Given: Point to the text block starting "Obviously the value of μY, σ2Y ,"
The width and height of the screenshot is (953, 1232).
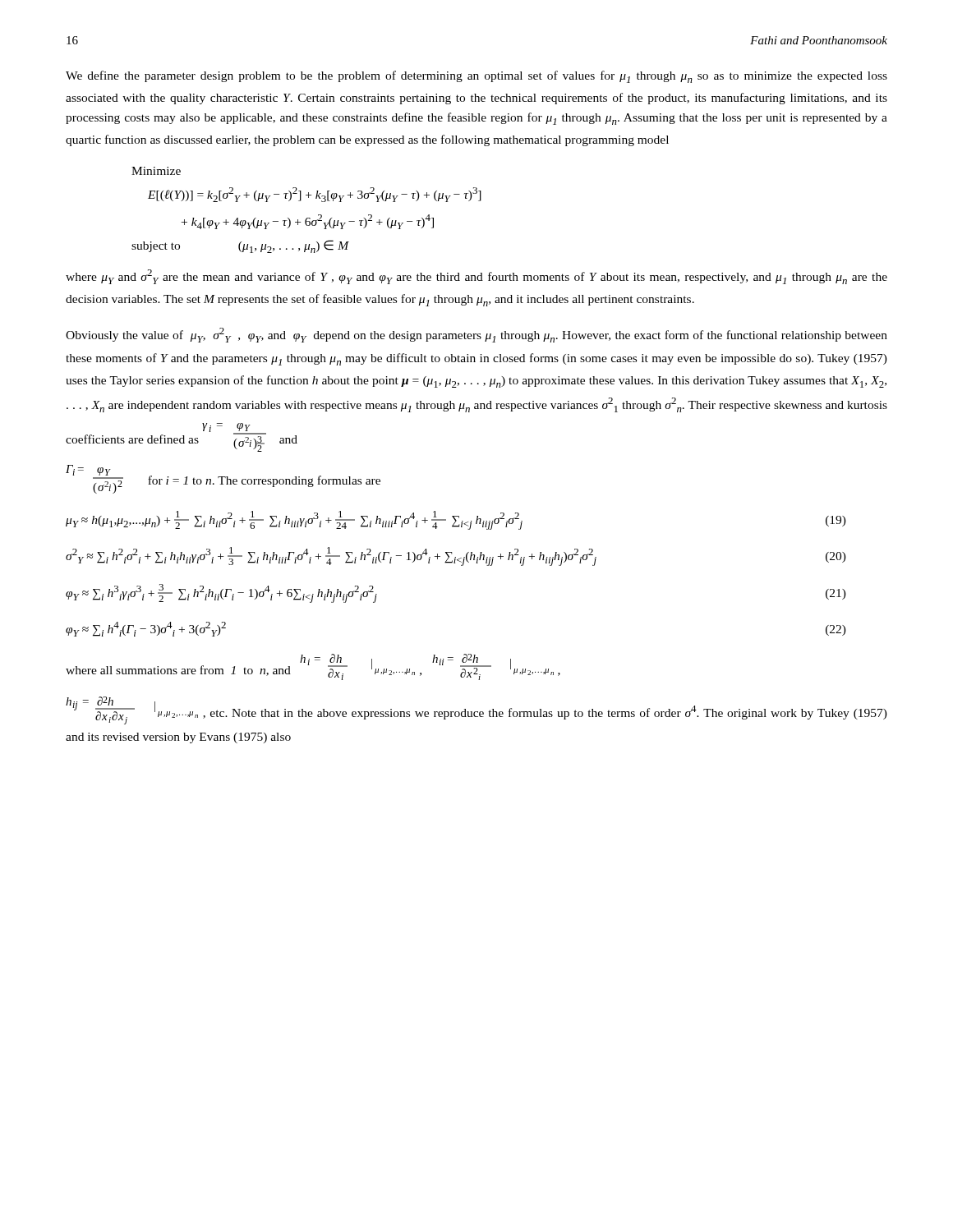Looking at the screenshot, I should pyautogui.click(x=476, y=390).
